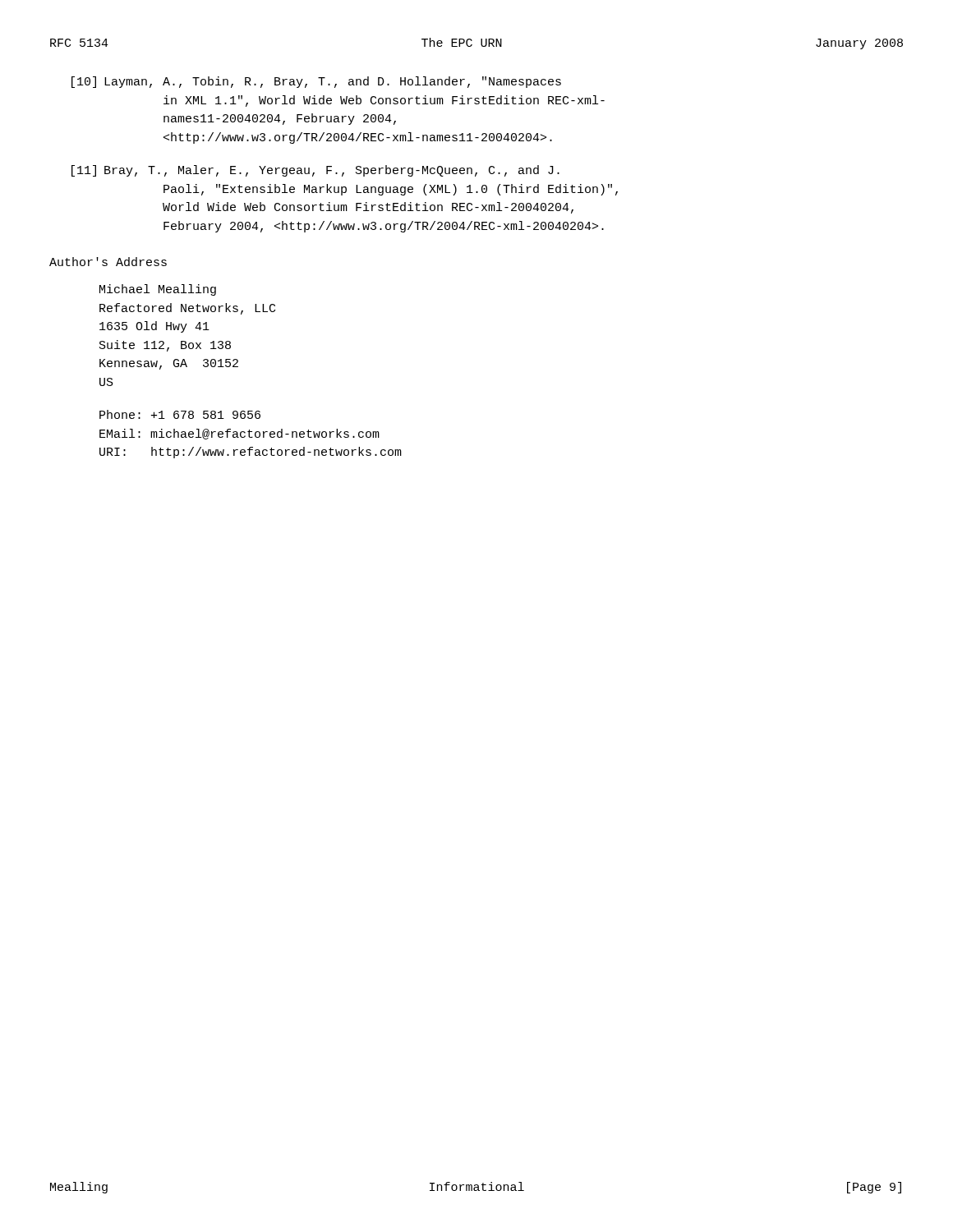Locate the region starting "[11] Bray, T., Maler,"
The height and width of the screenshot is (1232, 953).
tap(476, 200)
